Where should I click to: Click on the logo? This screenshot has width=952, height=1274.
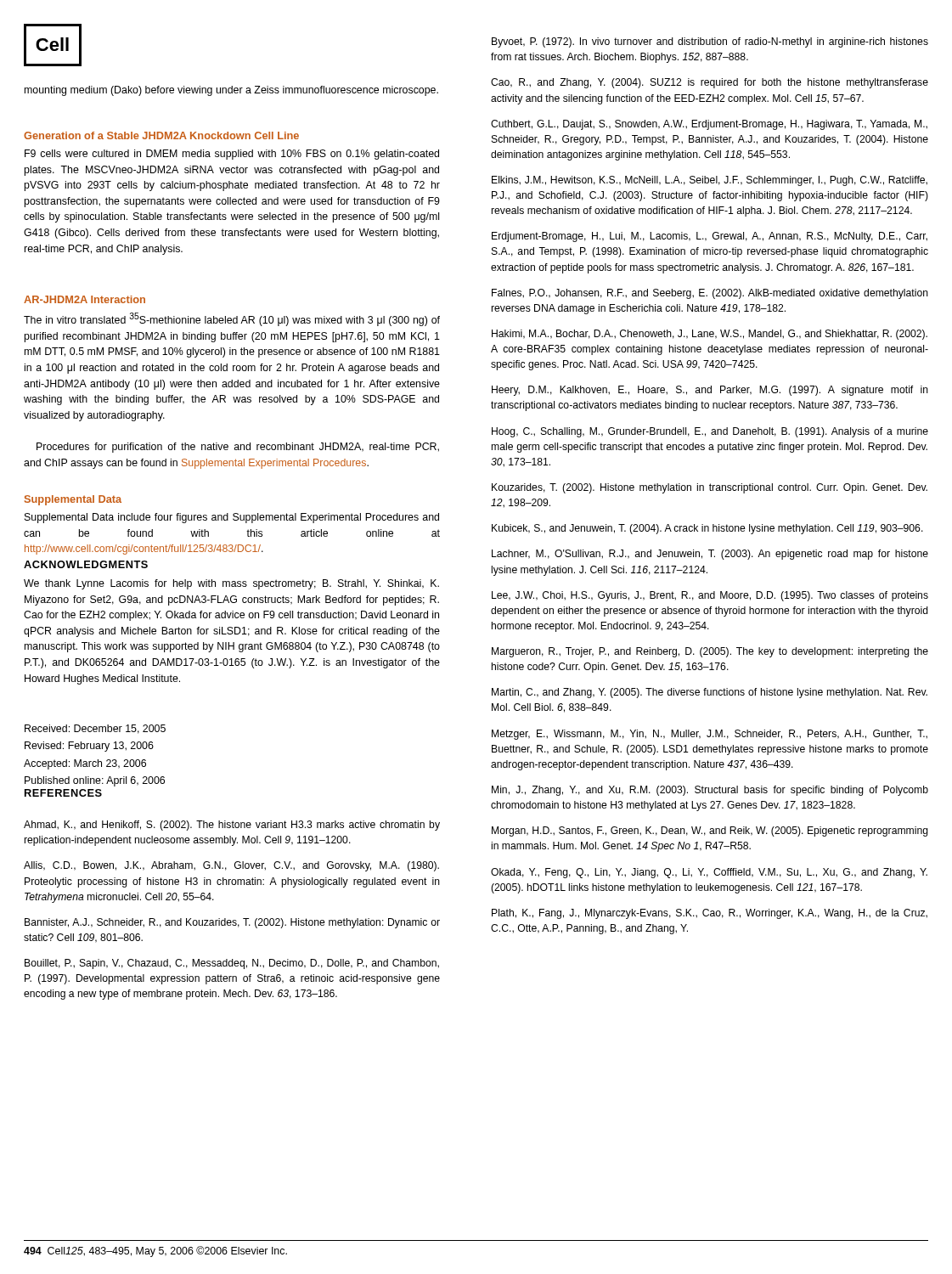[53, 45]
